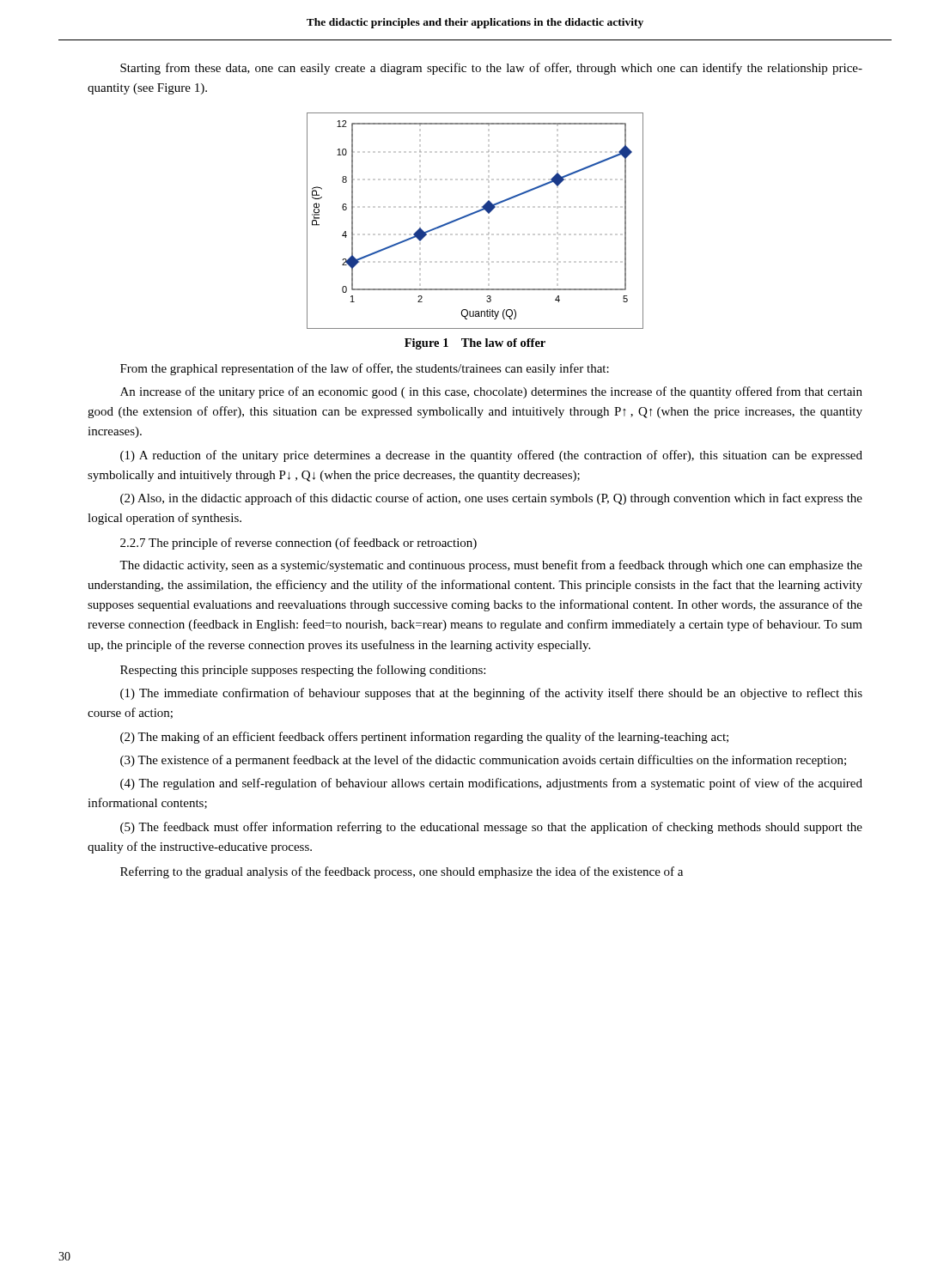The image size is (950, 1288).
Task: Select the block starting "Figure 1 The law"
Action: 475,342
